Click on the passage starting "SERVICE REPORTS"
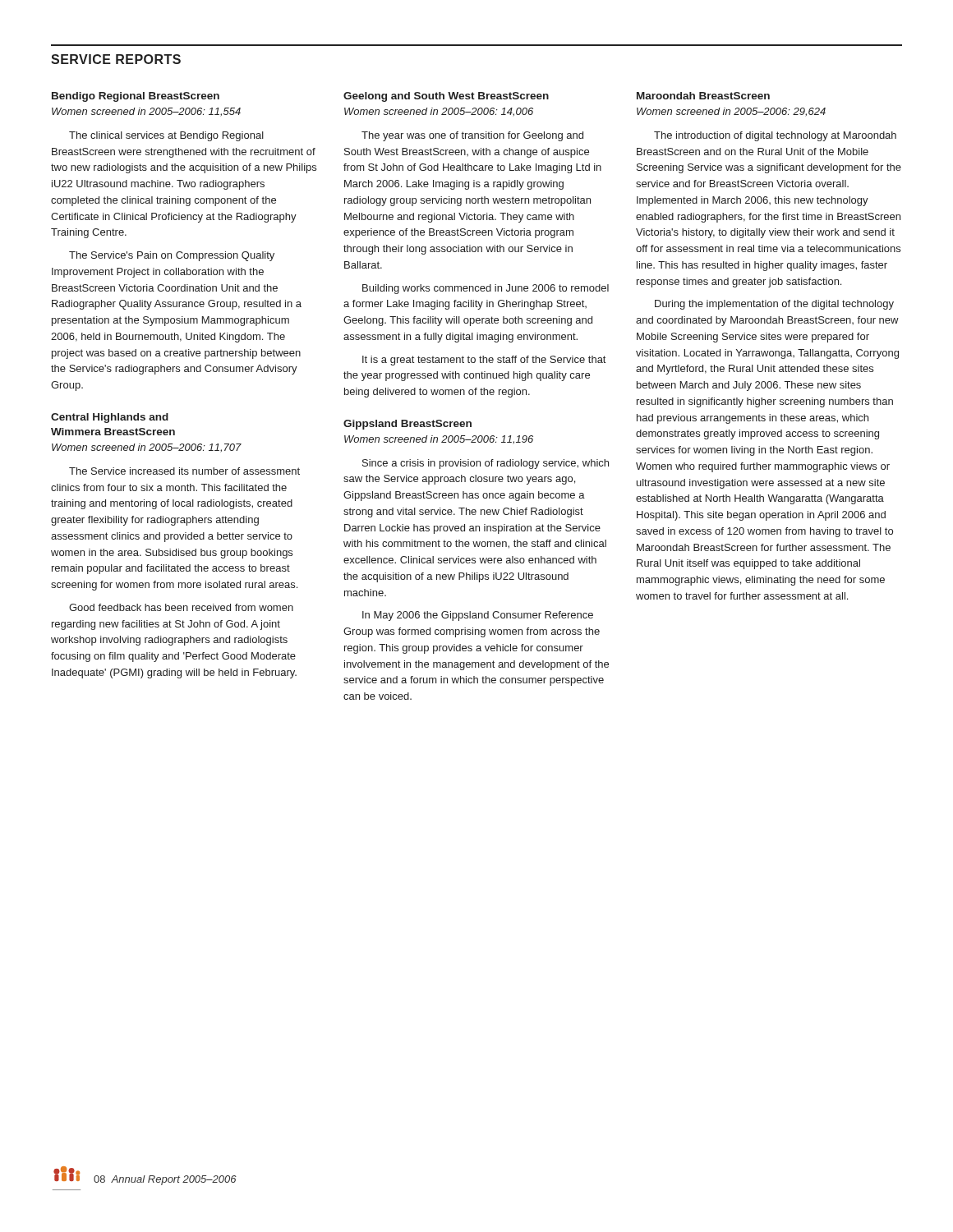This screenshot has width=953, height=1232. tap(116, 60)
